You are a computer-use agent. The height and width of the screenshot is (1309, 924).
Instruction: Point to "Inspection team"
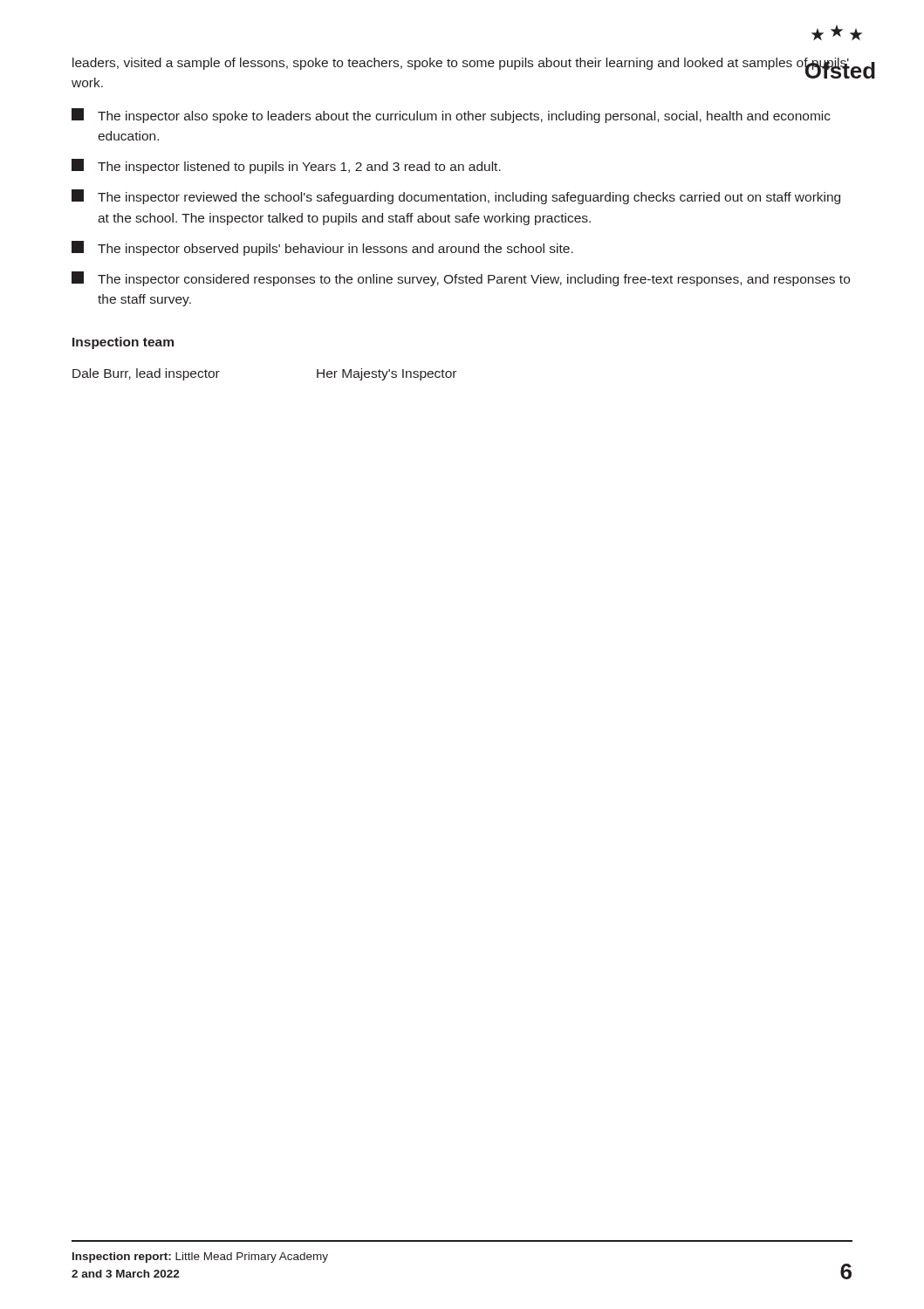tap(123, 341)
